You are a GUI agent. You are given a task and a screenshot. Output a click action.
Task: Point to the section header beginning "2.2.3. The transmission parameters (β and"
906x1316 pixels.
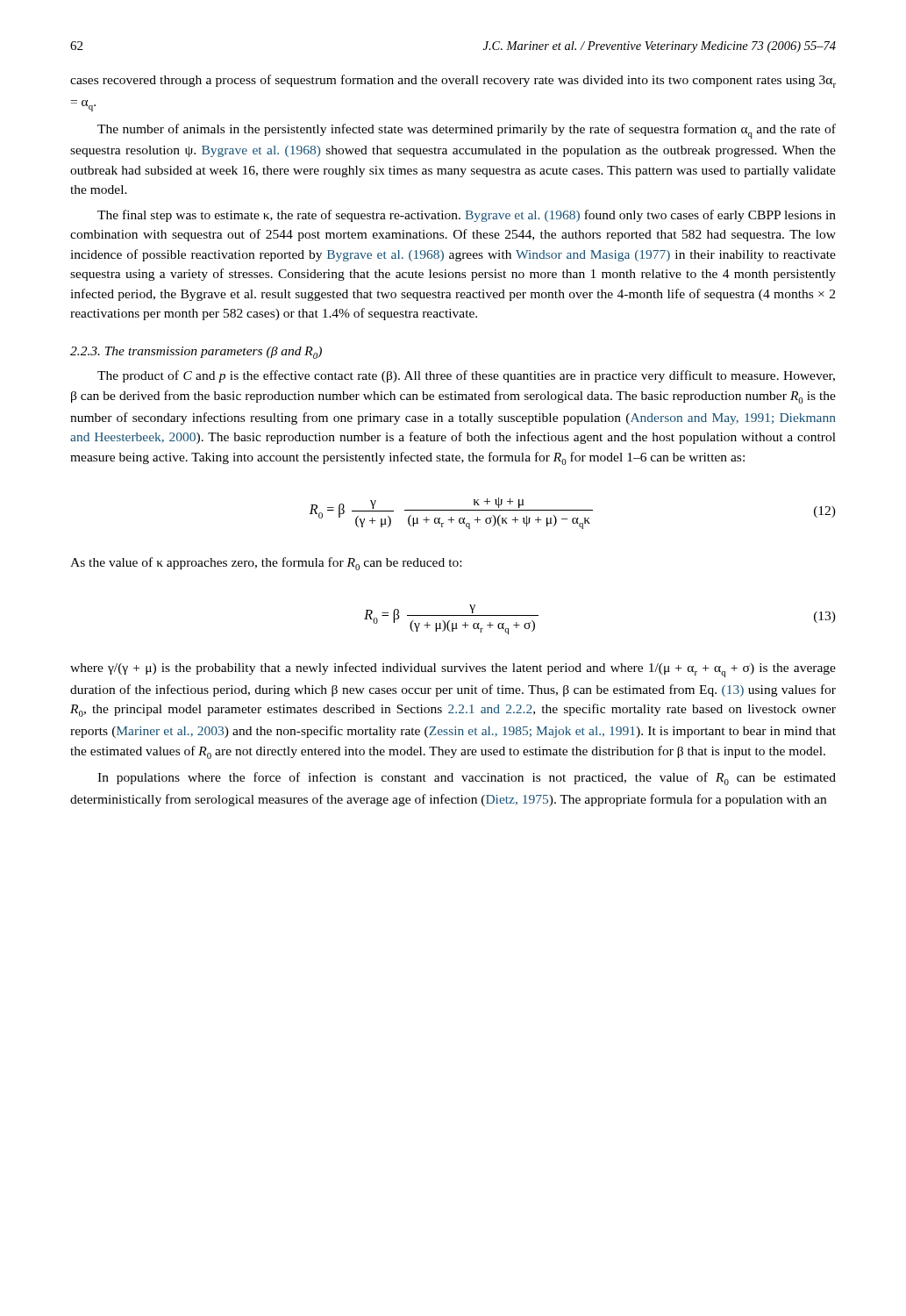(x=196, y=353)
